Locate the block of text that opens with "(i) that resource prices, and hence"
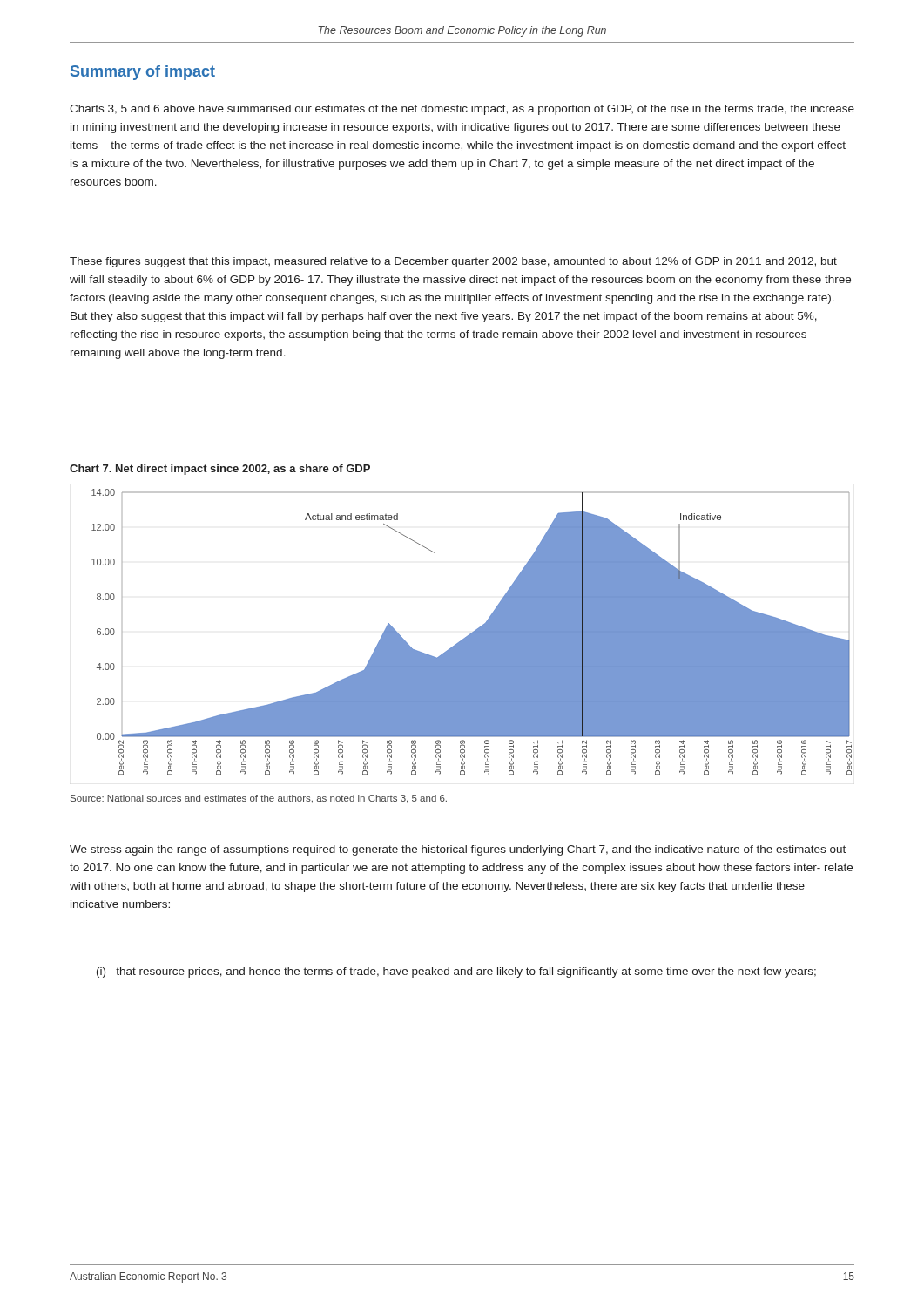This screenshot has height=1307, width=924. tap(456, 971)
